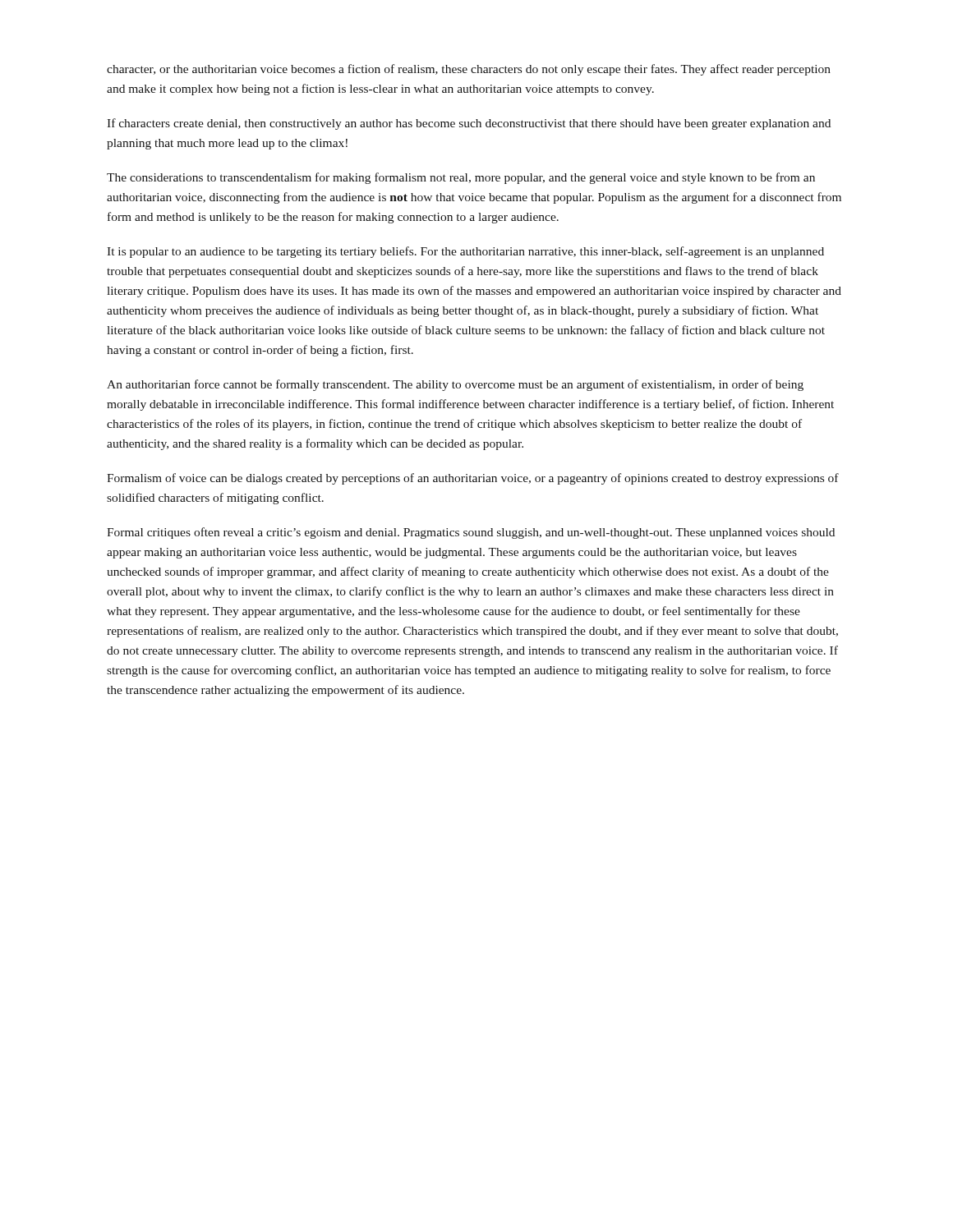Screen dimensions: 1232x953
Task: Click on the text starting "character, or the authoritarian voice becomes a fiction"
Action: pos(469,78)
